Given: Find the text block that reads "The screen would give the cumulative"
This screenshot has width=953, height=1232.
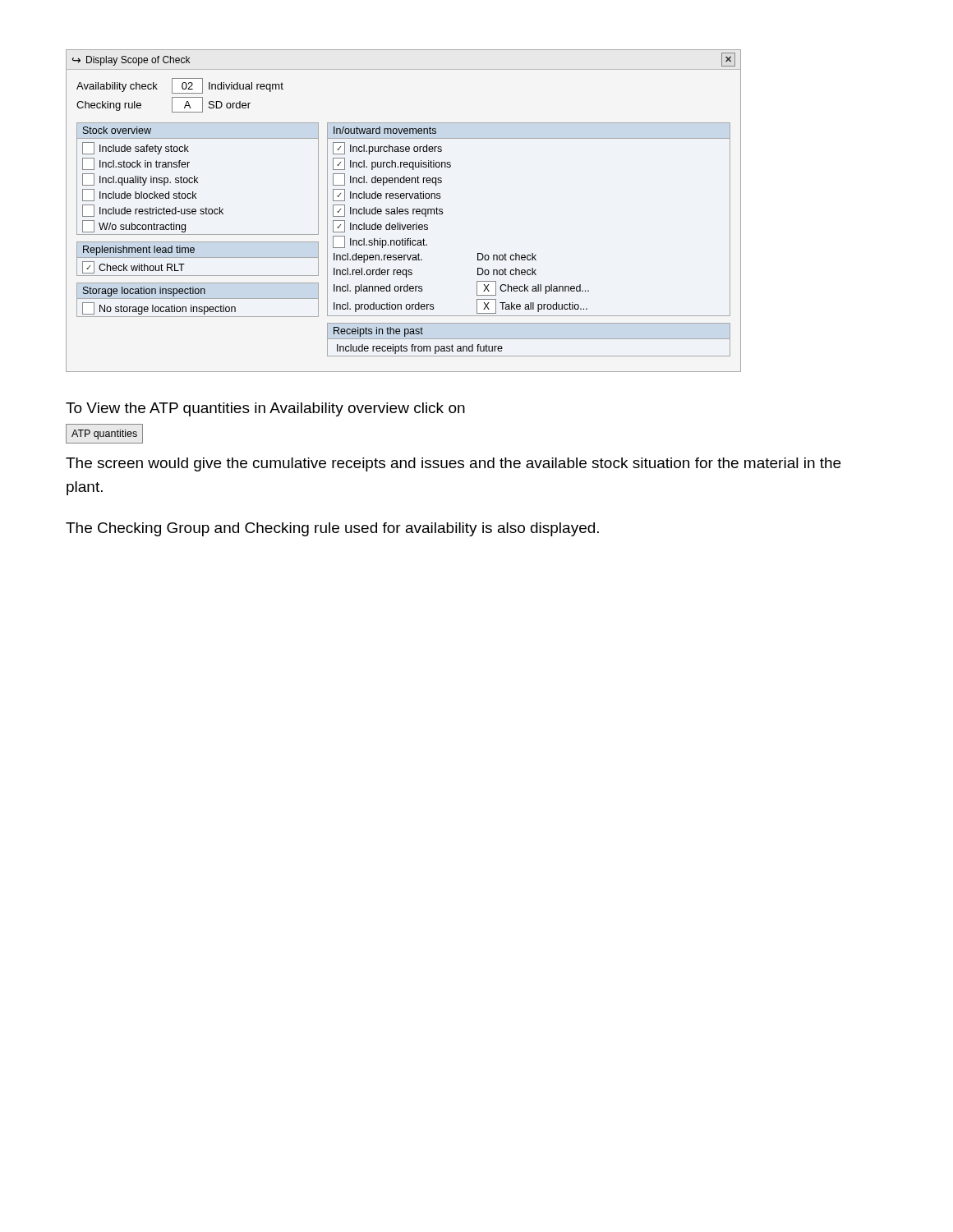Looking at the screenshot, I should pyautogui.click(x=454, y=475).
